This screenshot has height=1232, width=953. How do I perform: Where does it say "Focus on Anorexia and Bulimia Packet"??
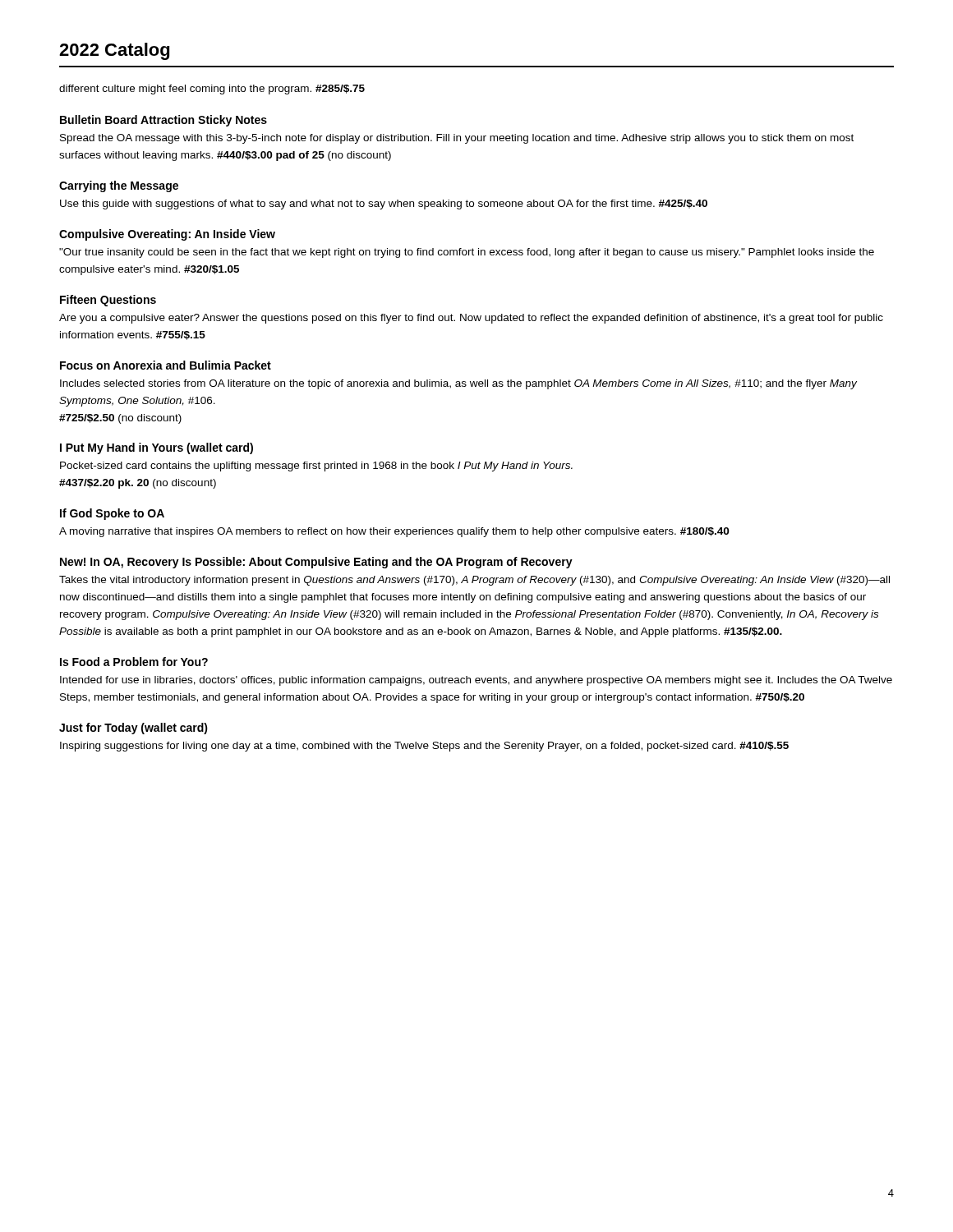click(x=165, y=365)
